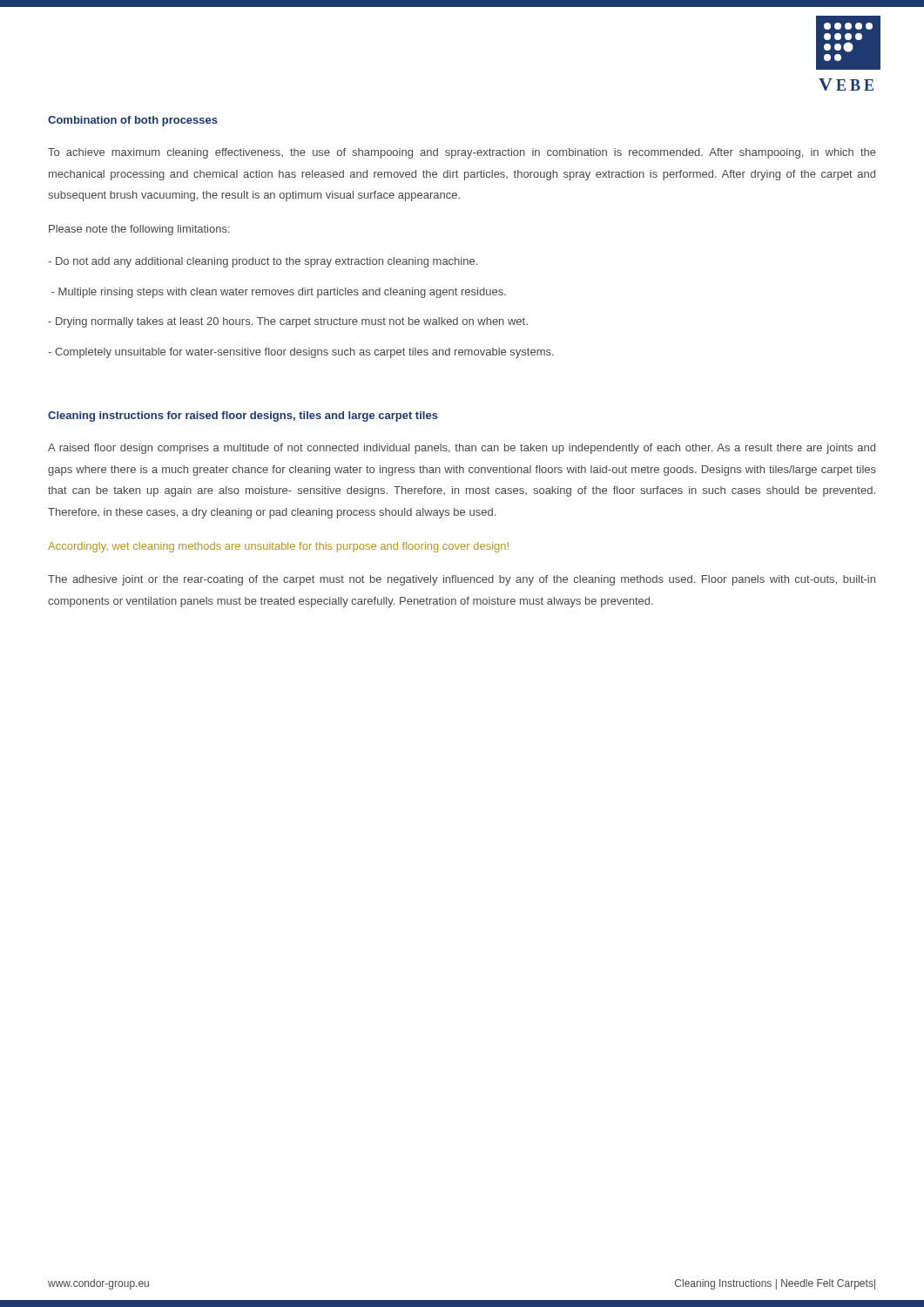The height and width of the screenshot is (1307, 924).
Task: Point to the region starting "Combination of both processes"
Action: 133,120
